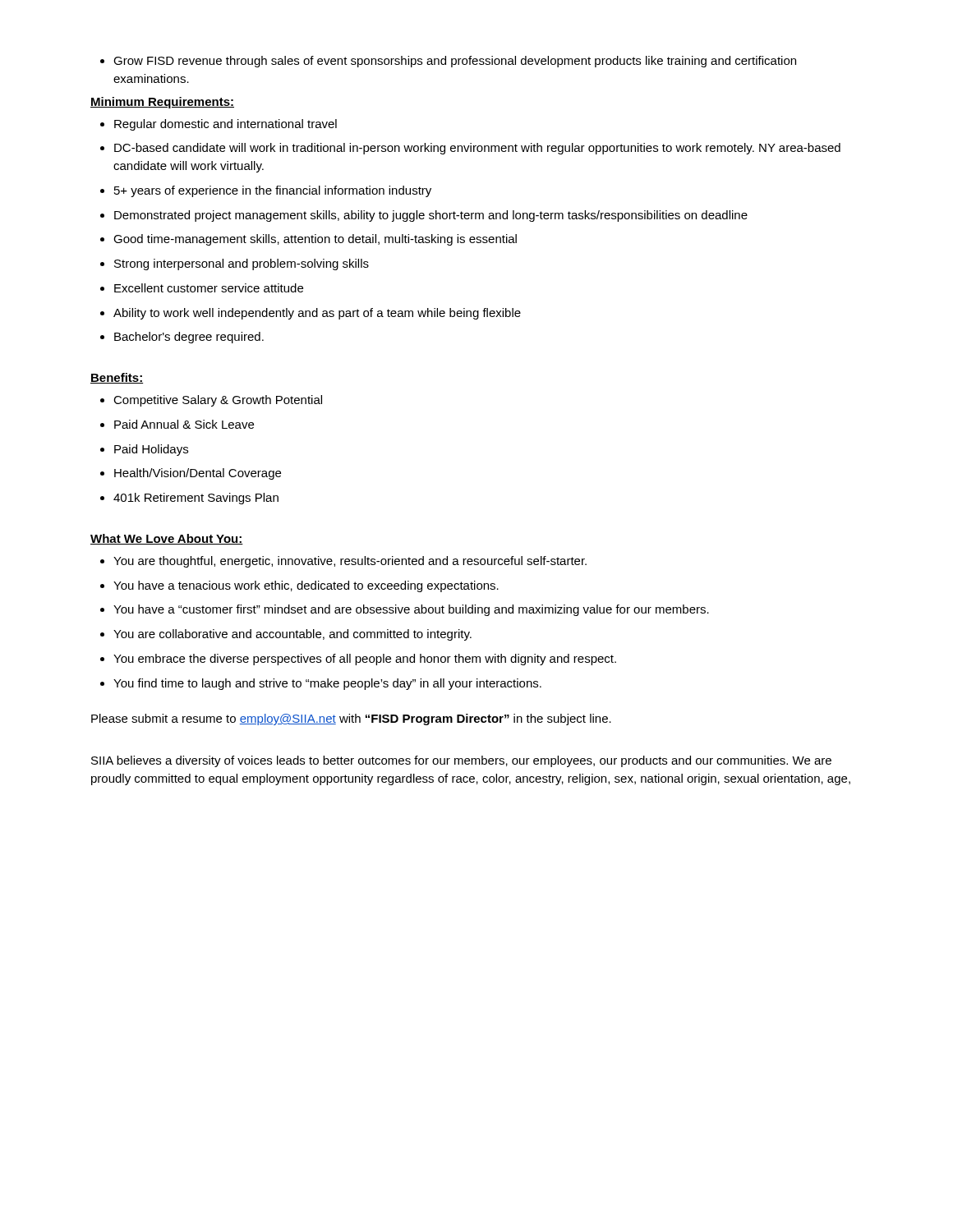Find the list item containing "Demonstrated project management skills,"

(x=476, y=215)
